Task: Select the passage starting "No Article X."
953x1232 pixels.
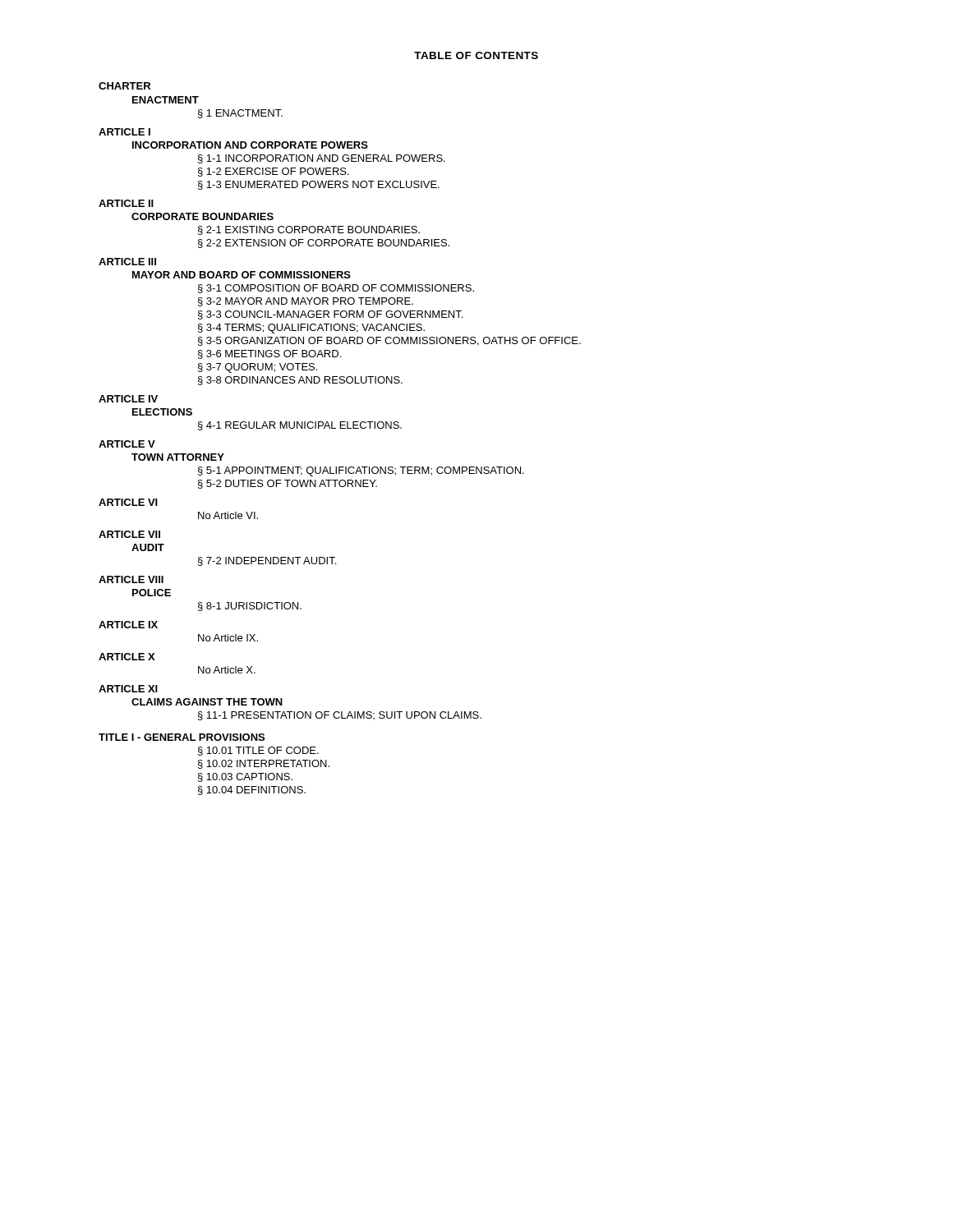Action: 227,670
